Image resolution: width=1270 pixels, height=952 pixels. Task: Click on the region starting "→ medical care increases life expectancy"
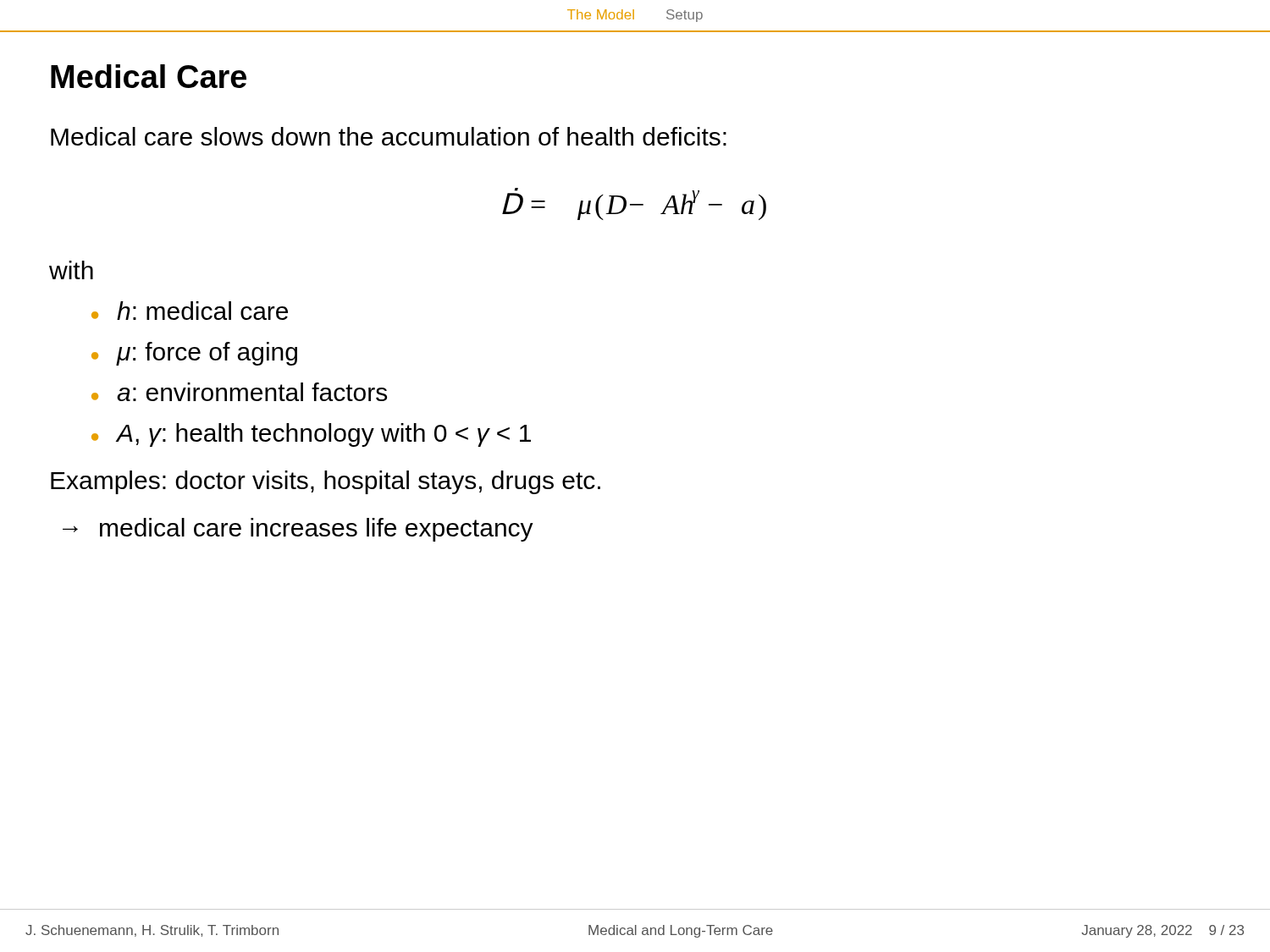tap(295, 528)
